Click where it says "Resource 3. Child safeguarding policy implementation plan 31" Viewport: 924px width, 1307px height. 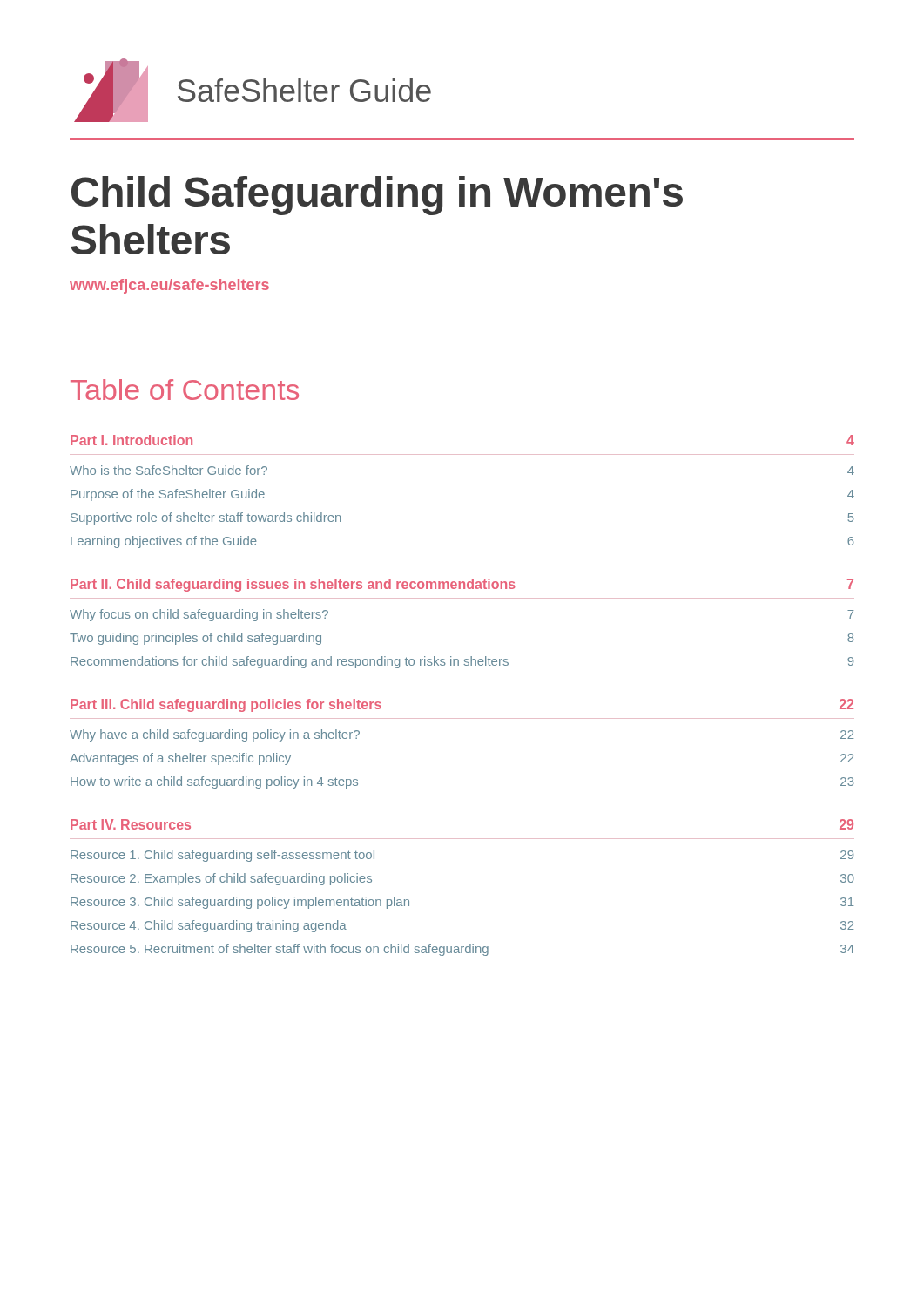(x=240, y=902)
